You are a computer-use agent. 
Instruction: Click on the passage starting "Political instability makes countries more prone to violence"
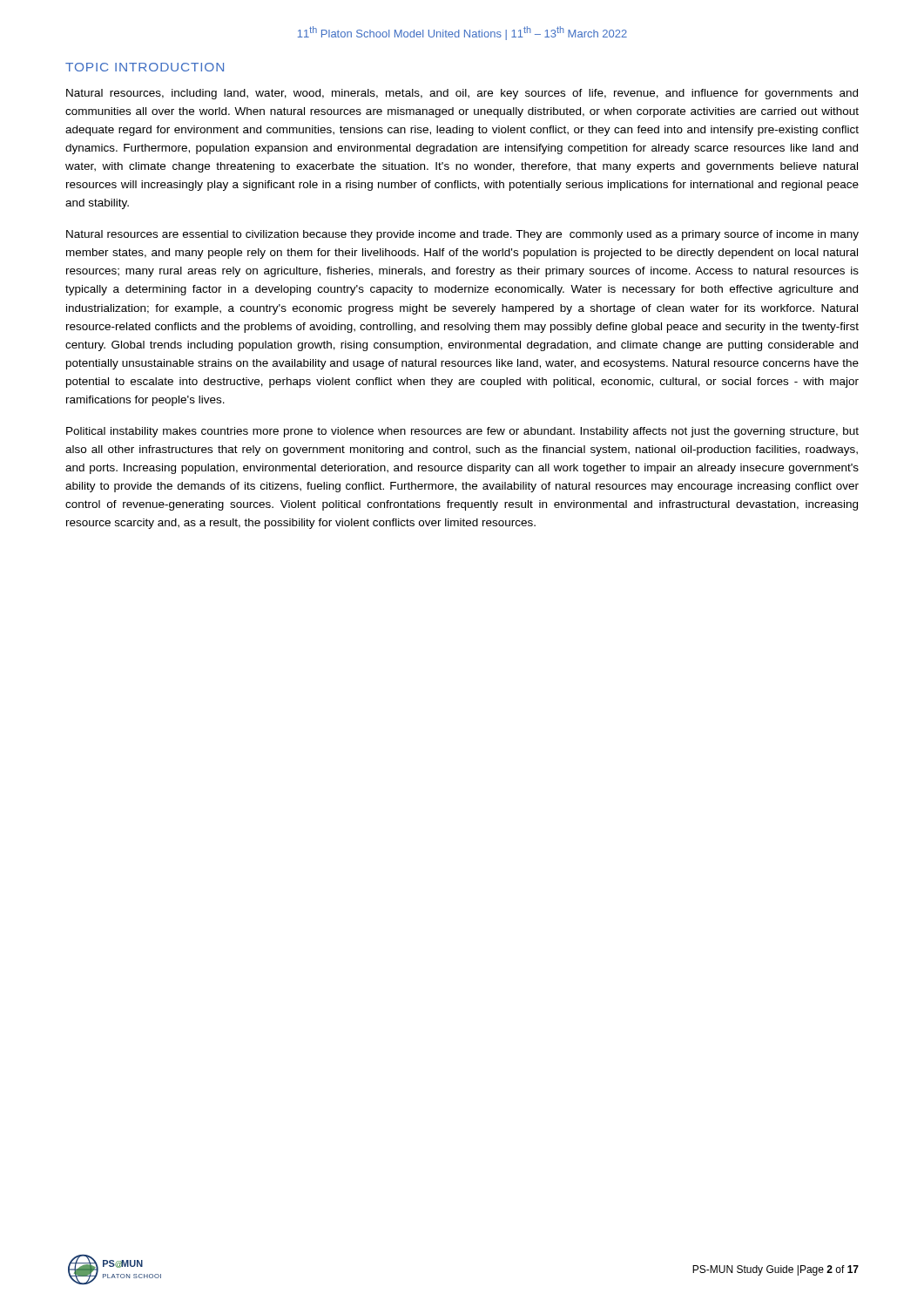[462, 477]
